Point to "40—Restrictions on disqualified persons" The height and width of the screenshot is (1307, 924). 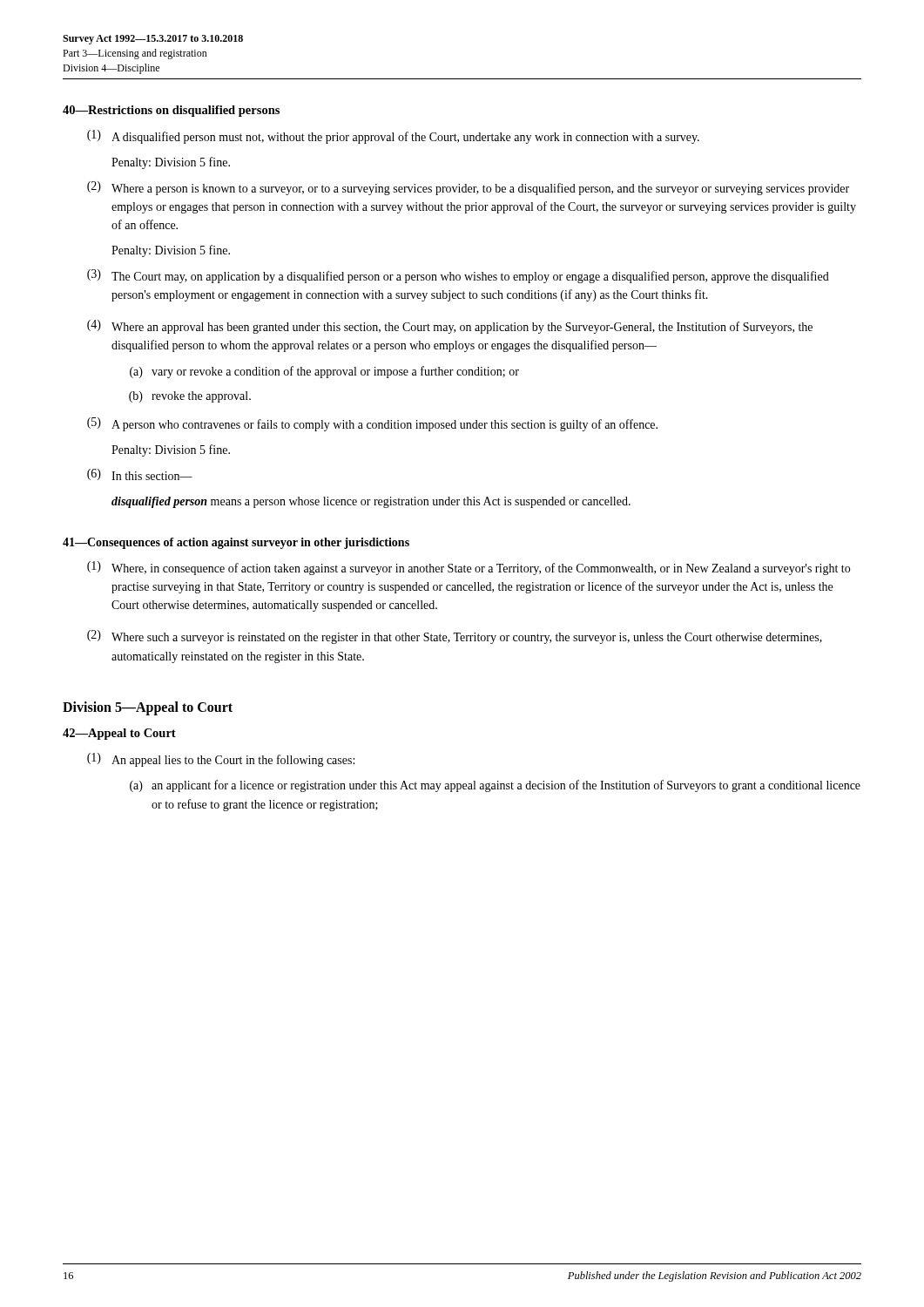click(171, 111)
